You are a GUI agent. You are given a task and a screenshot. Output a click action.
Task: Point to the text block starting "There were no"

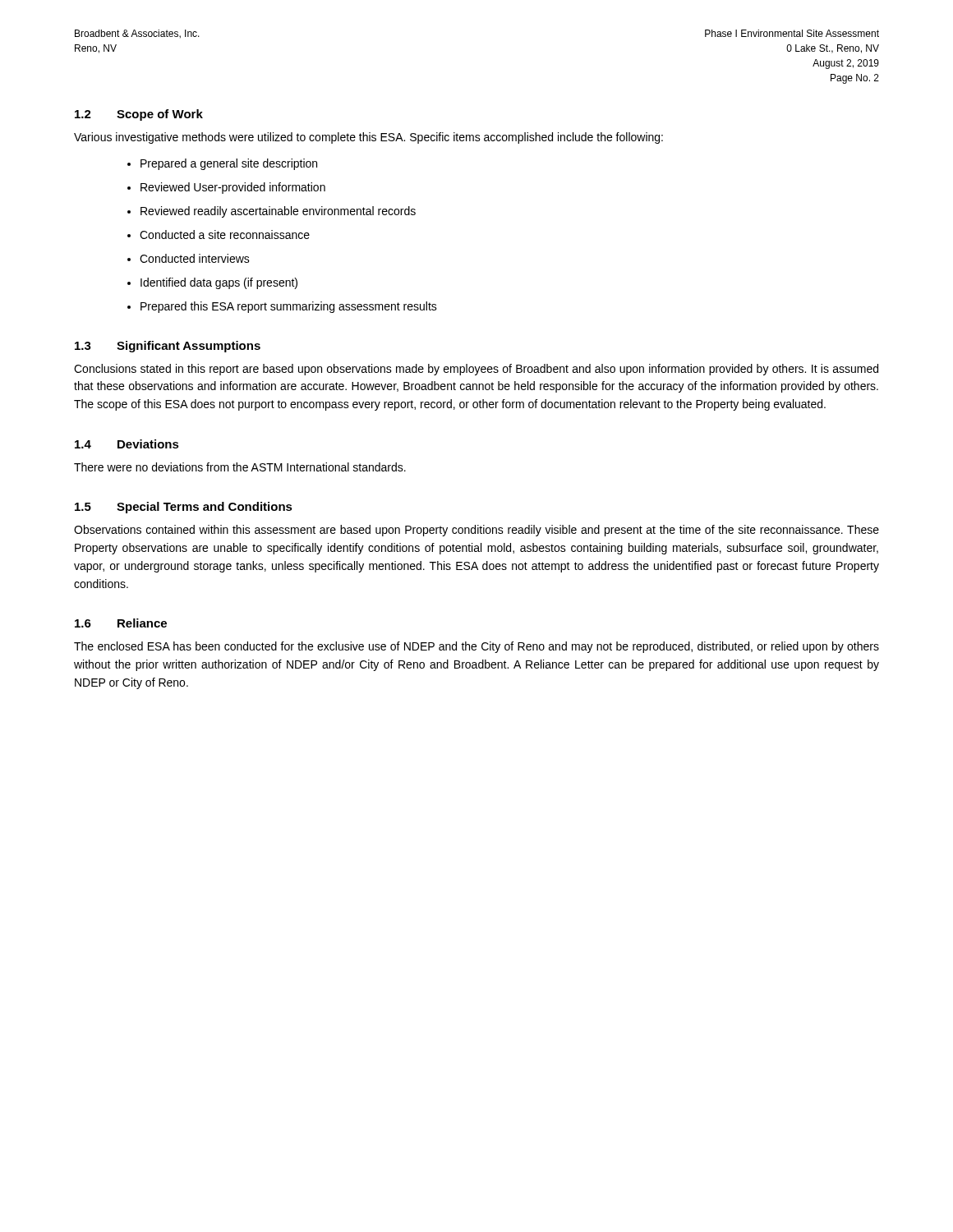(240, 467)
